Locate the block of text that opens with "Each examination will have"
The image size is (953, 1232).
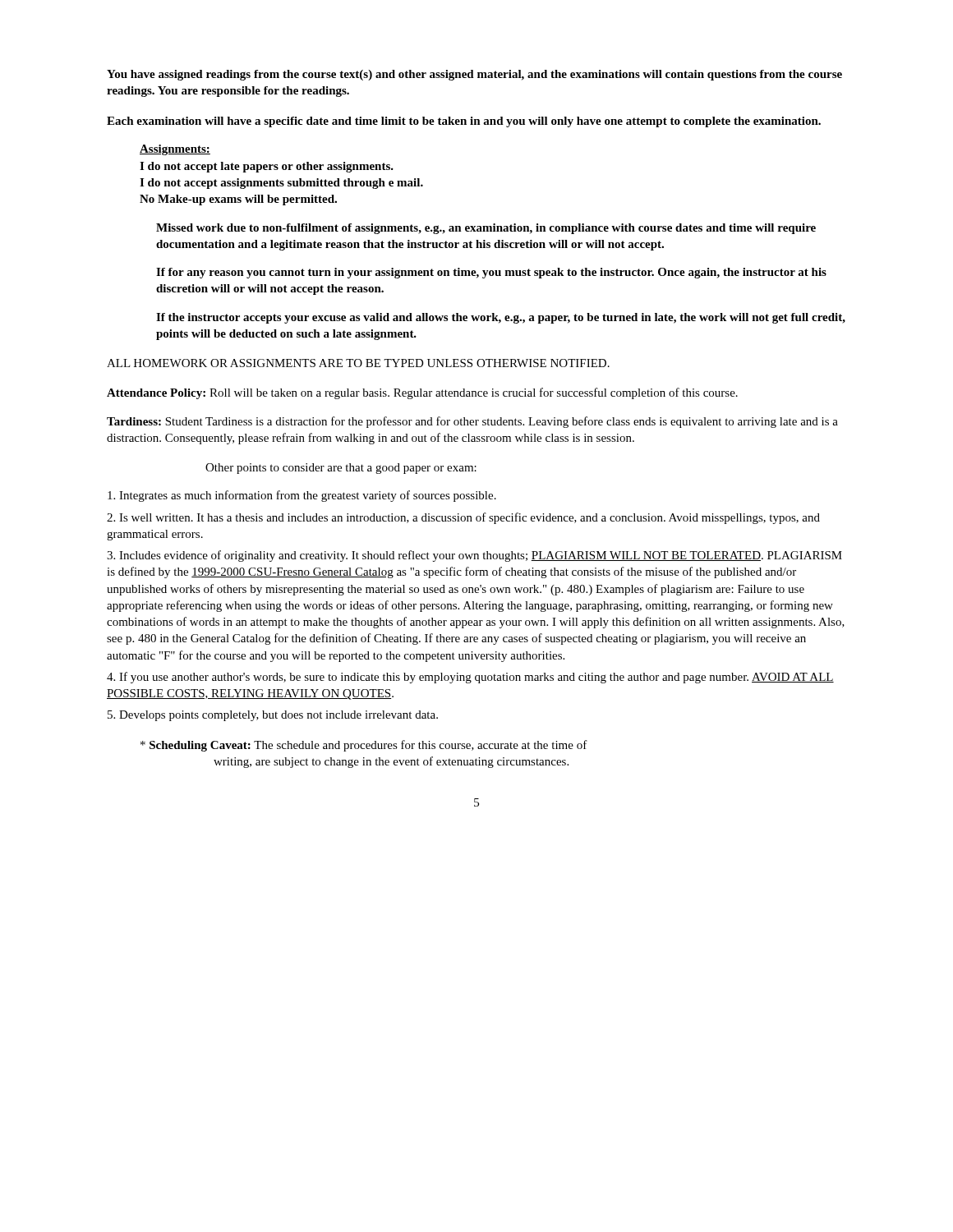coord(476,120)
